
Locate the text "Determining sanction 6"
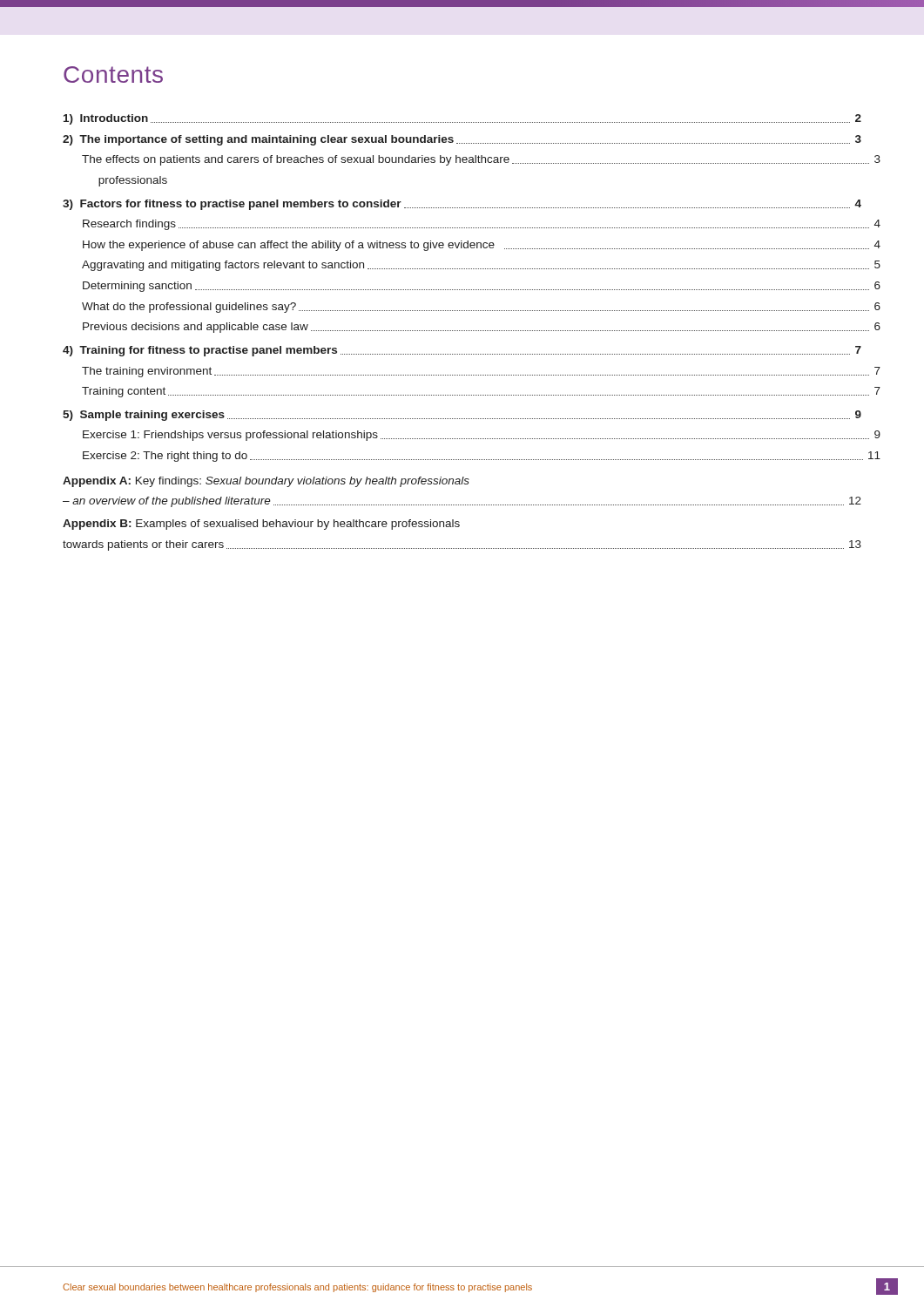(x=481, y=286)
